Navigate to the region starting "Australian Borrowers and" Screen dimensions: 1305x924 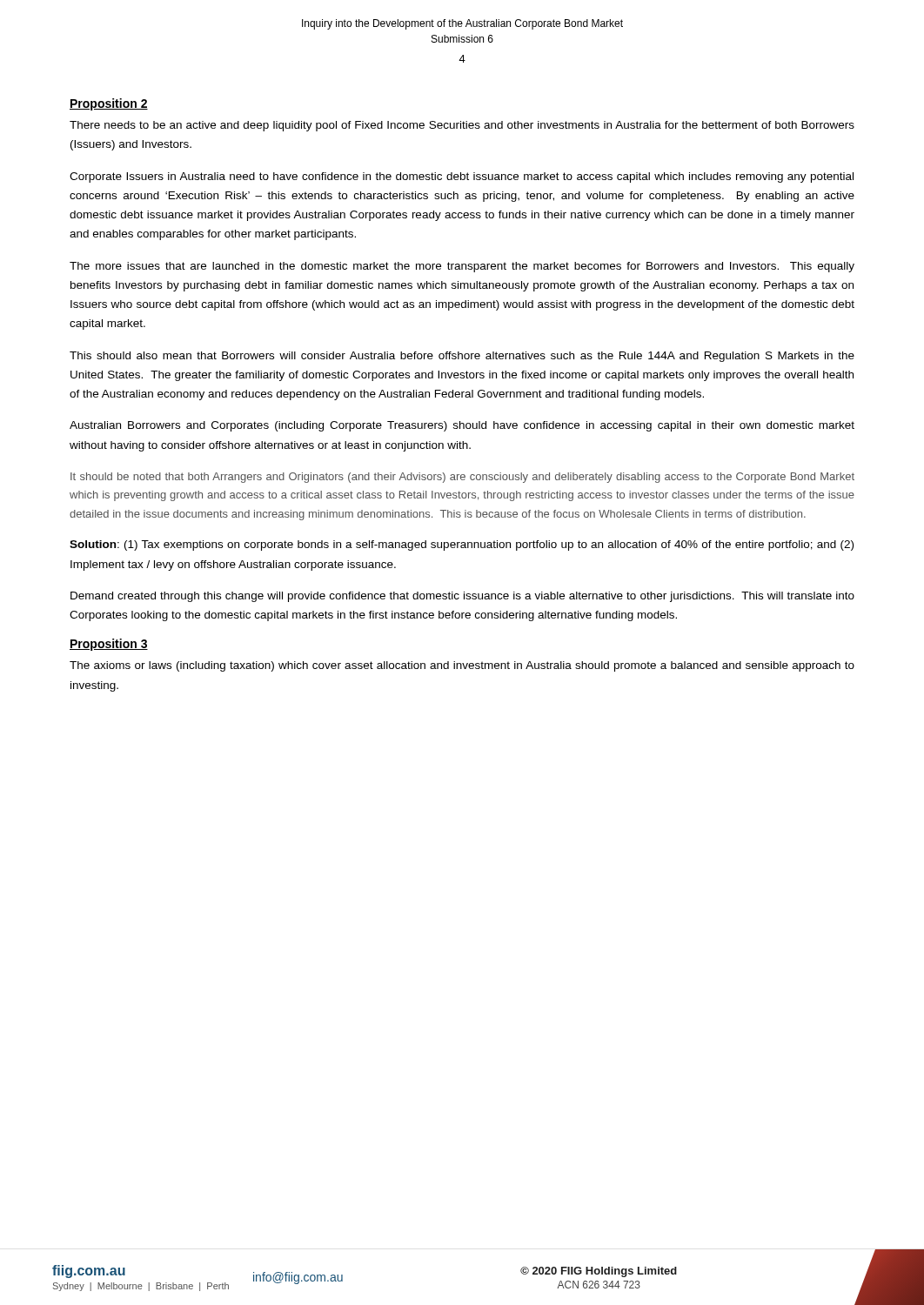[462, 435]
